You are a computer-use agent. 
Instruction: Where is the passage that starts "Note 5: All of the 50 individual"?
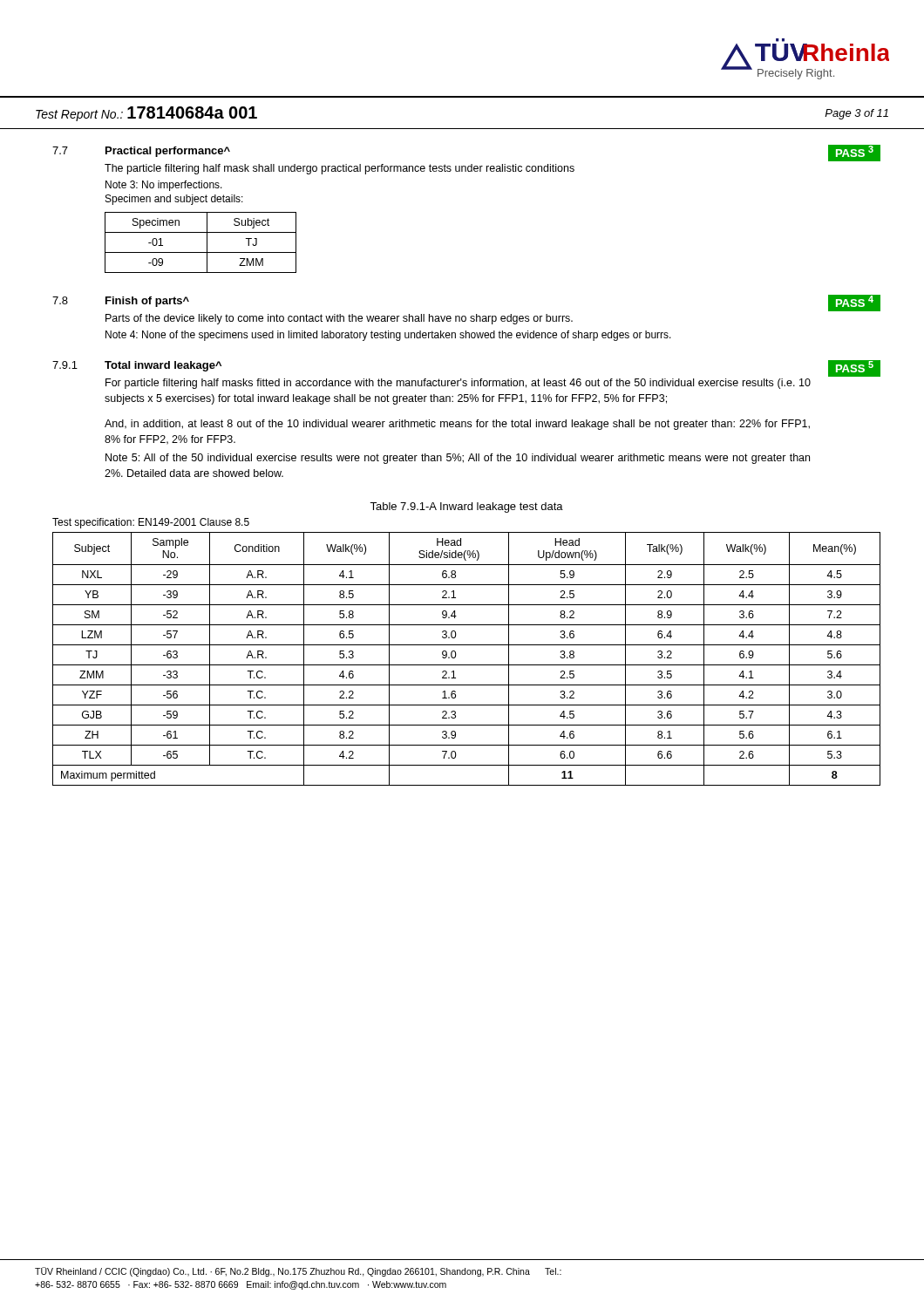coord(458,466)
